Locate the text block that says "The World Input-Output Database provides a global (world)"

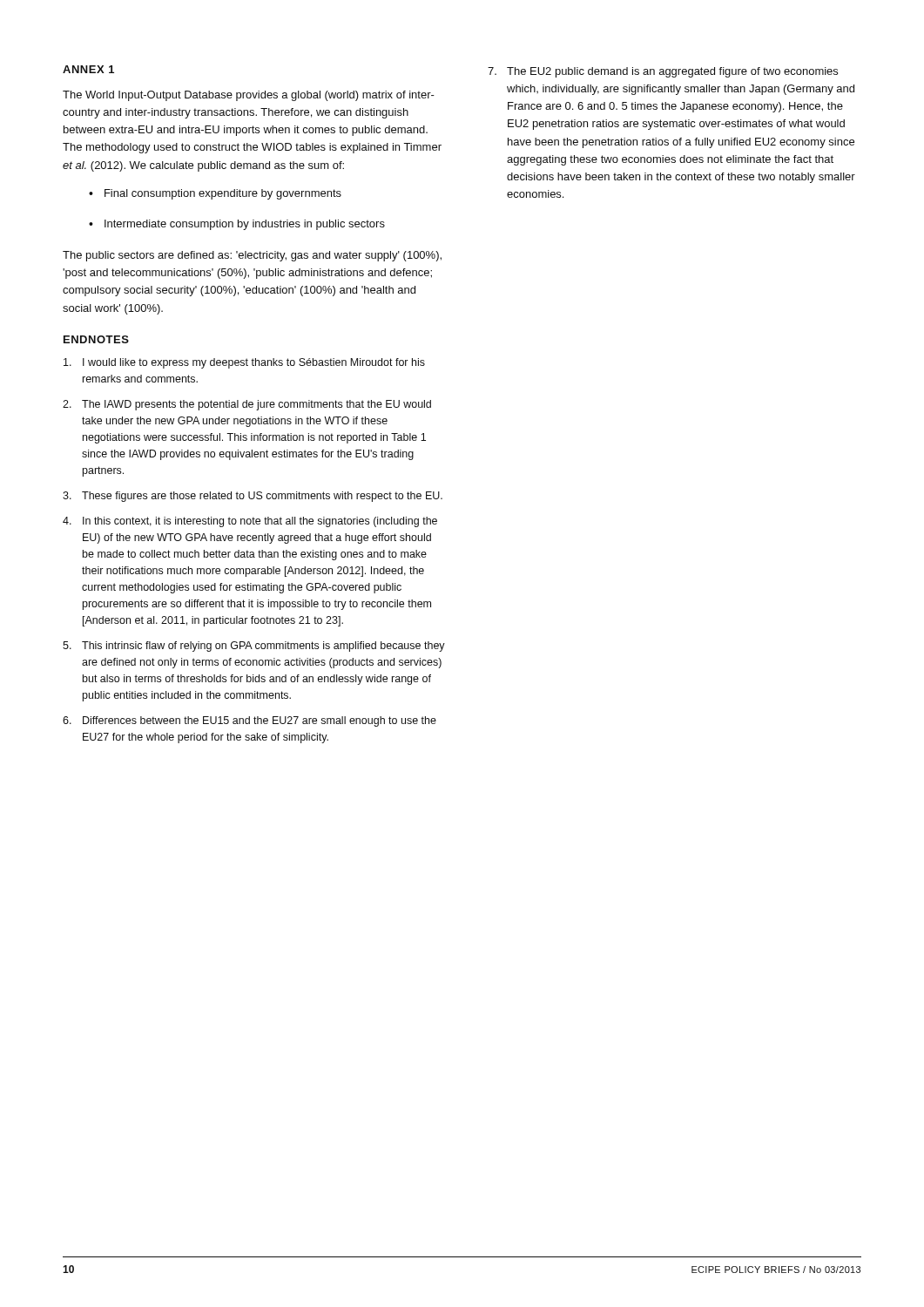(x=252, y=130)
